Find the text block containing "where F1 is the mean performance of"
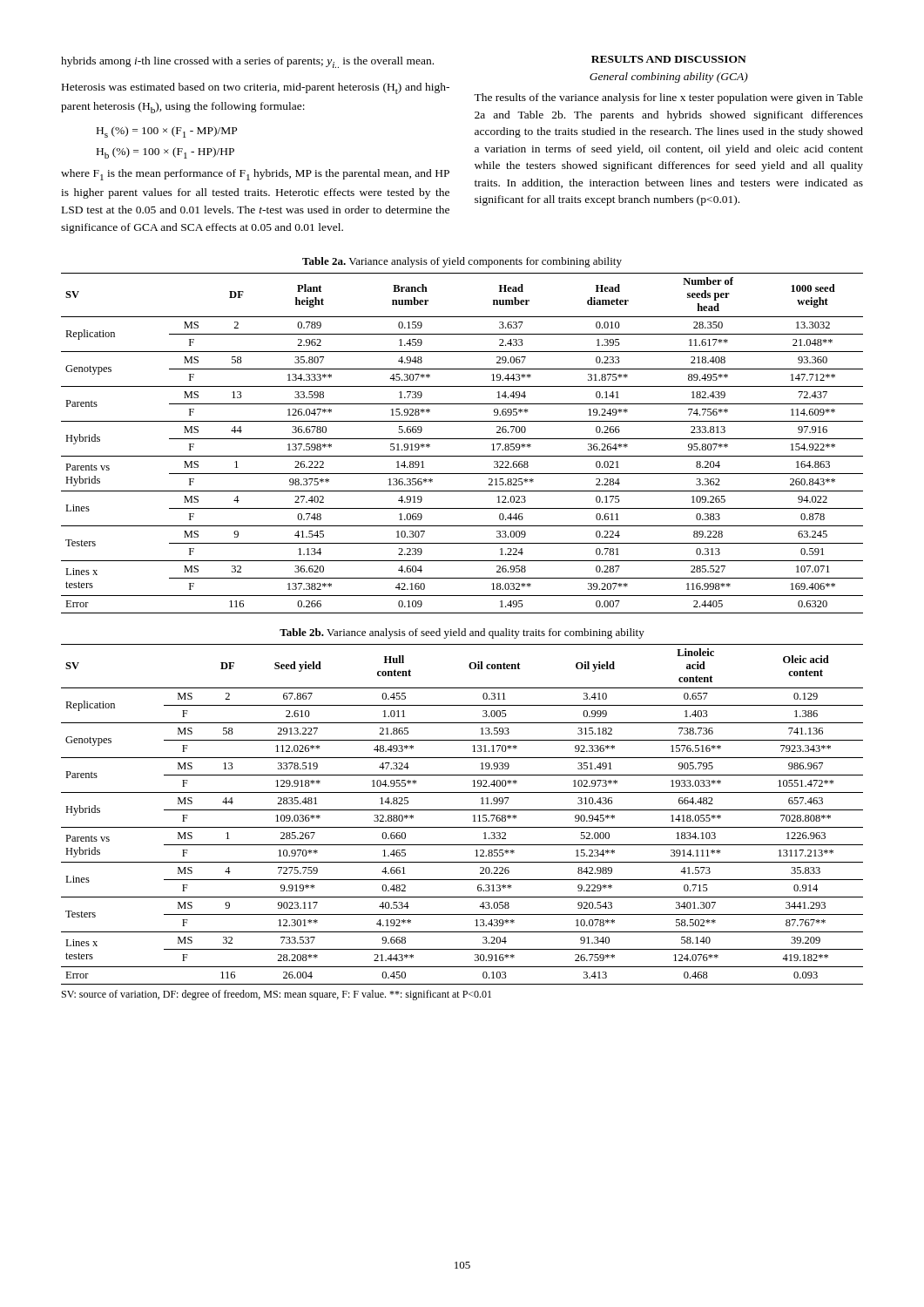Viewport: 924px width, 1307px height. coord(255,200)
